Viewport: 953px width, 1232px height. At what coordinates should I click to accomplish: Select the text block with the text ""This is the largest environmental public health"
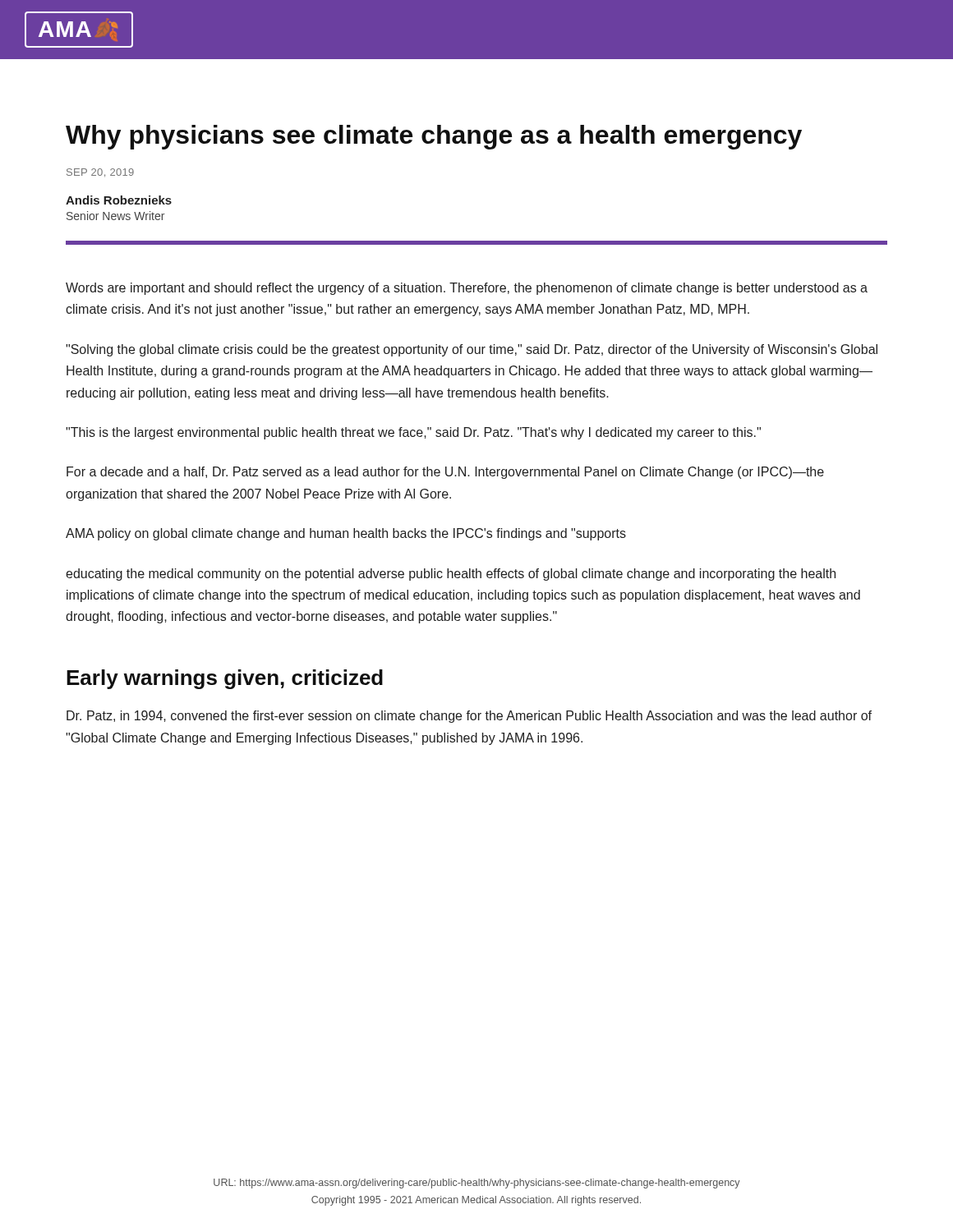pyautogui.click(x=414, y=432)
